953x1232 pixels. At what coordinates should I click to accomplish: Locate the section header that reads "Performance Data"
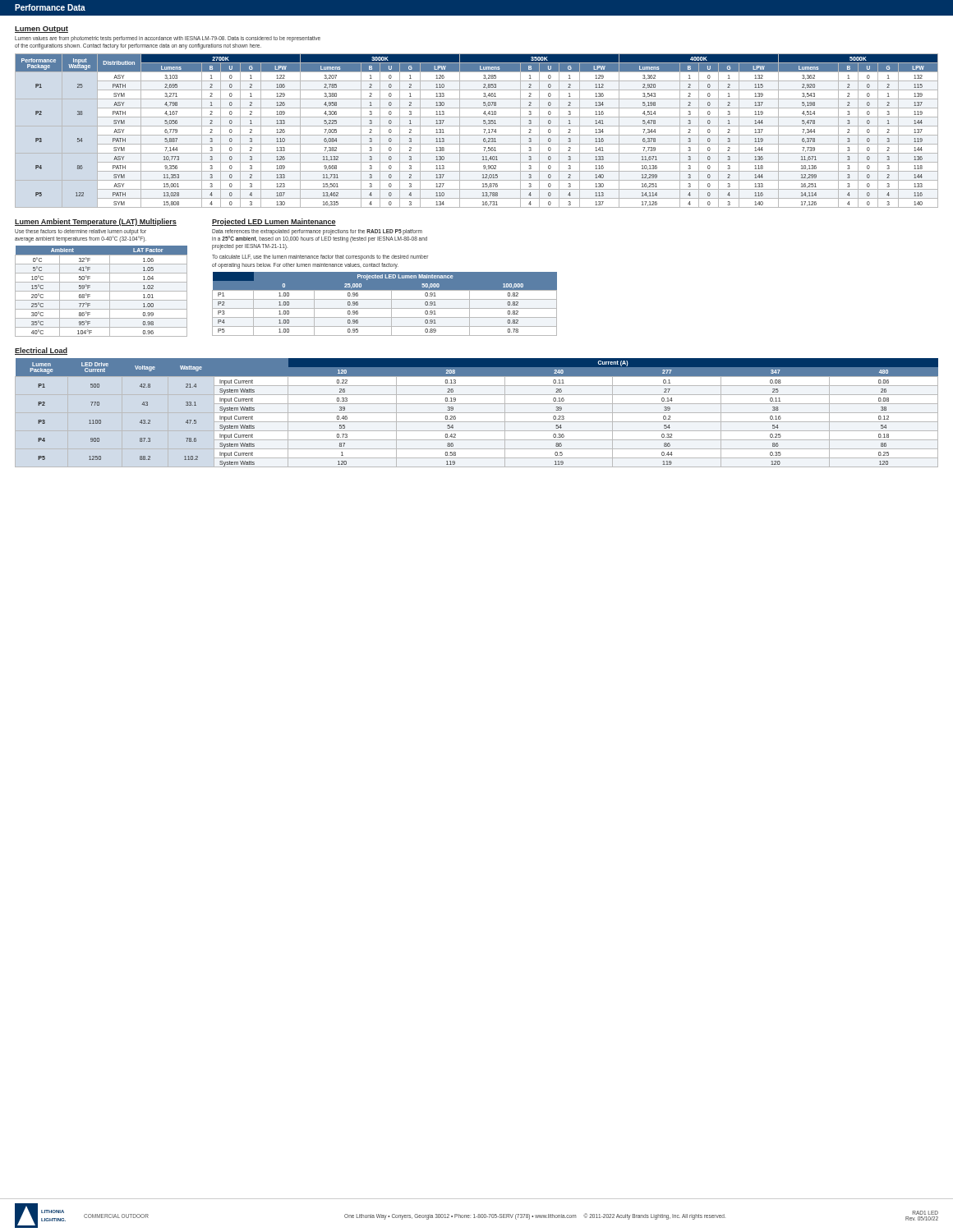pyautogui.click(x=50, y=8)
